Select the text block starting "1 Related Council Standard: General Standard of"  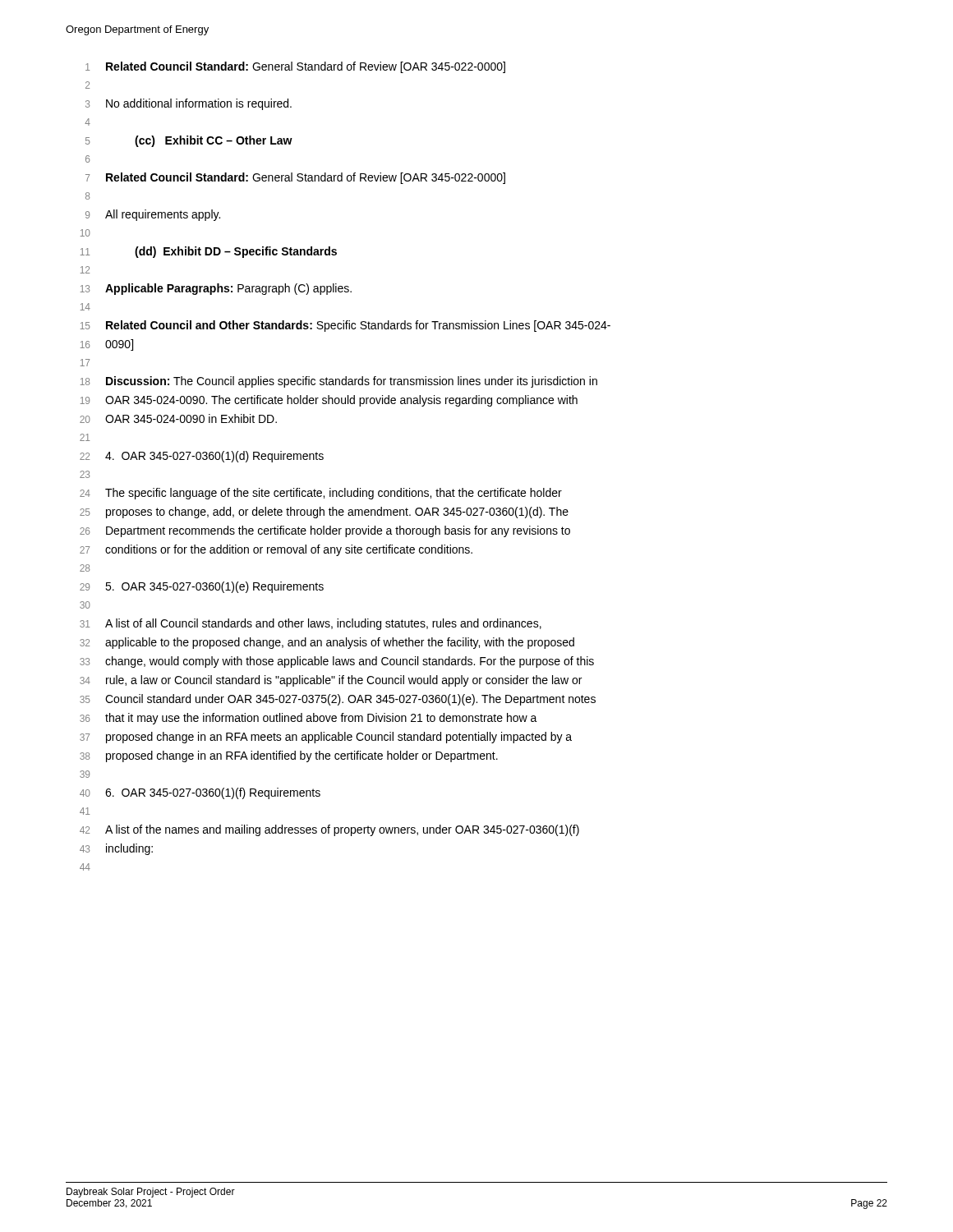[476, 67]
